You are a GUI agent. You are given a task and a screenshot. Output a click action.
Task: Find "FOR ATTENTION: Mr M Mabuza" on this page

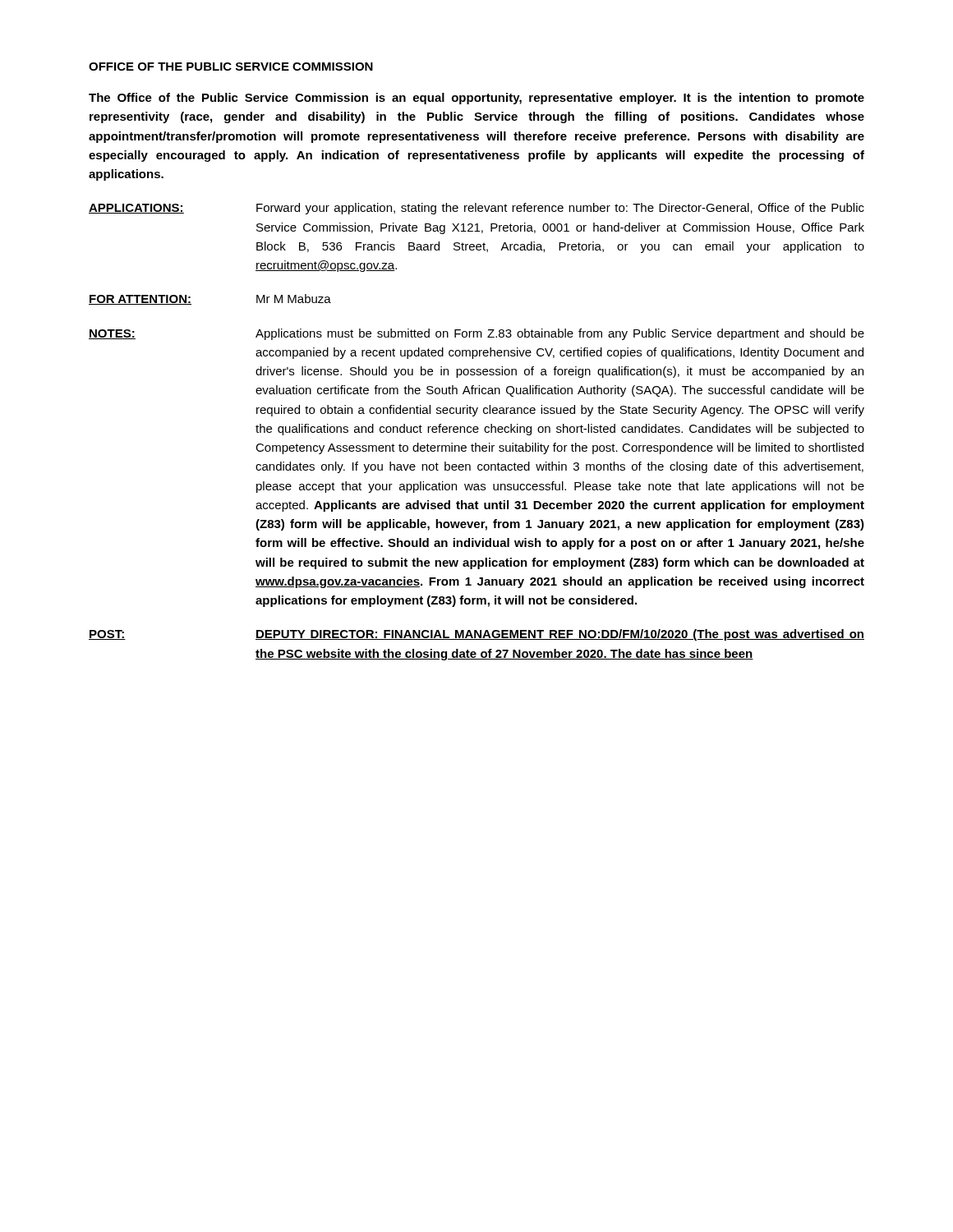(142, 299)
